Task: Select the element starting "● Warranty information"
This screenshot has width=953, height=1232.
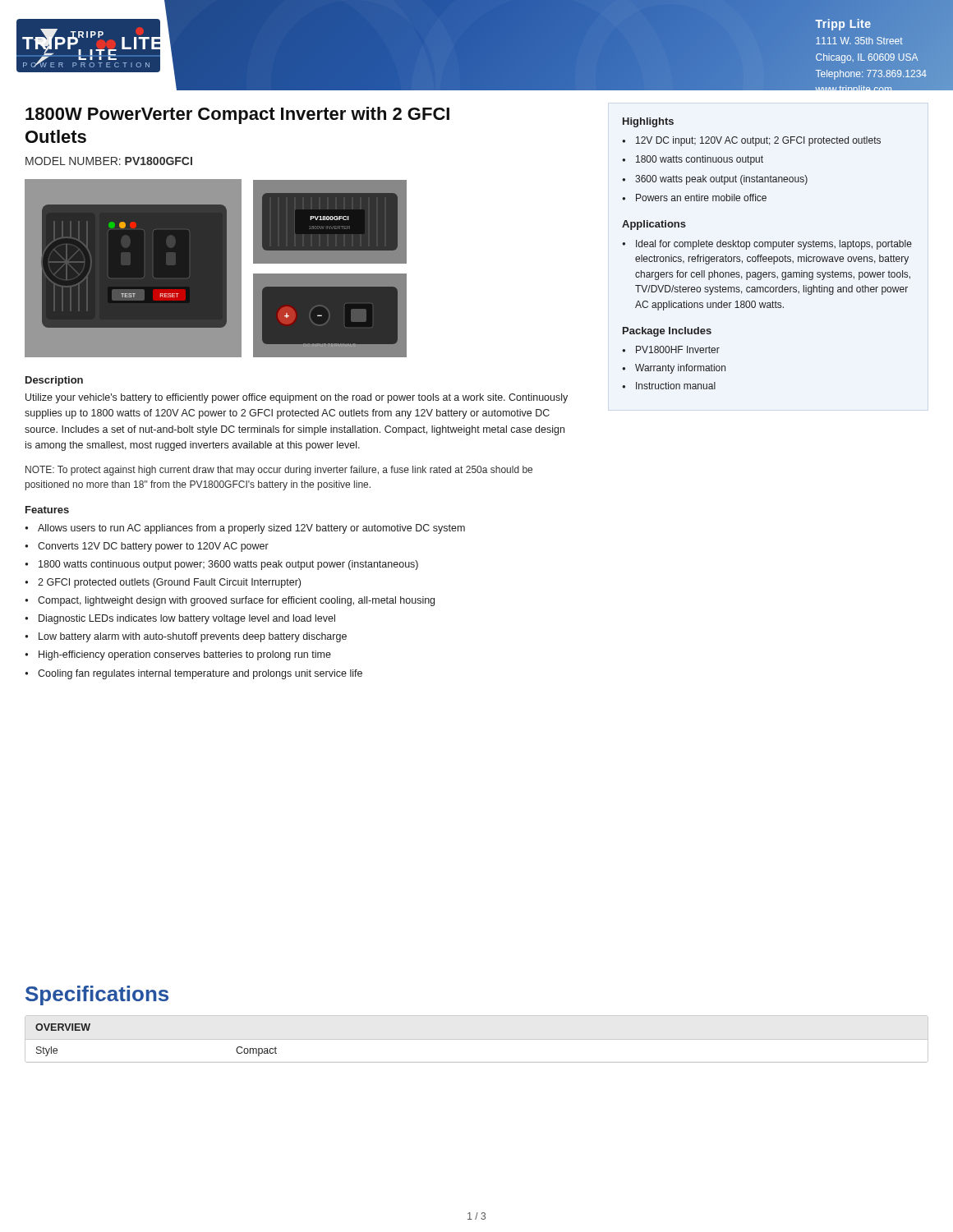Action: [674, 368]
